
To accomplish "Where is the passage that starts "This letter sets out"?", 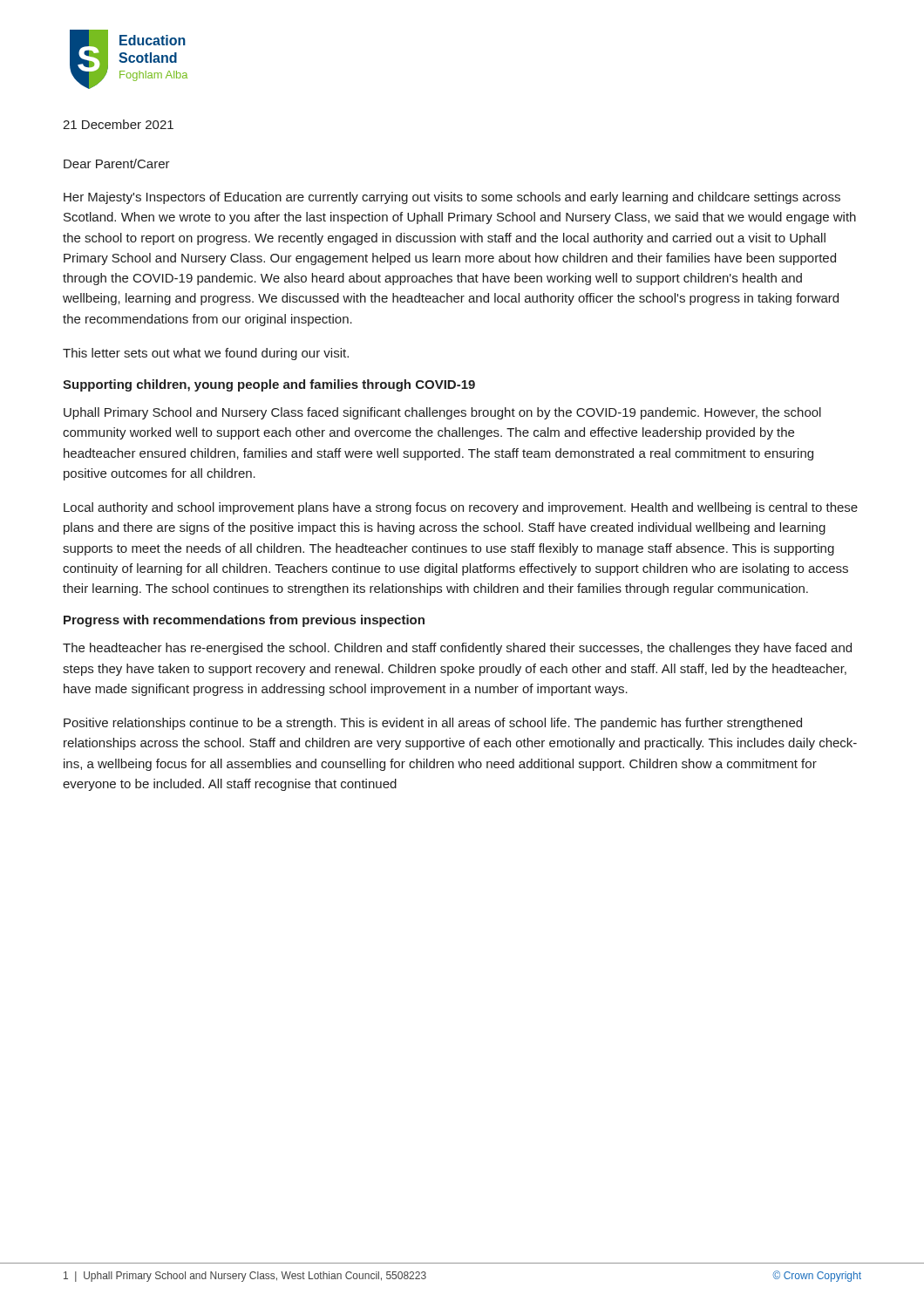I will point(206,353).
